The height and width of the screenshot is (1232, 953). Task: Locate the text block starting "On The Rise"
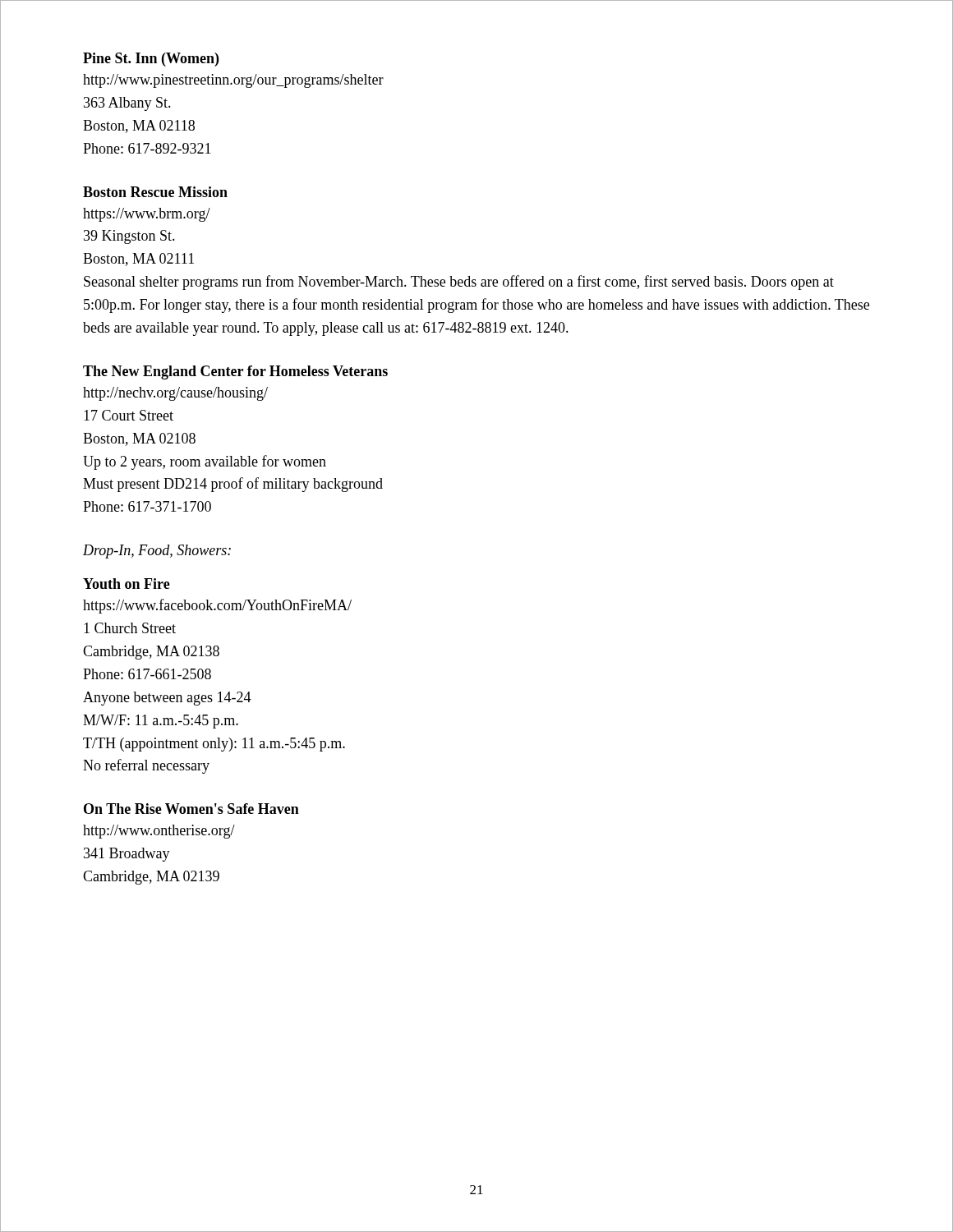[x=191, y=809]
